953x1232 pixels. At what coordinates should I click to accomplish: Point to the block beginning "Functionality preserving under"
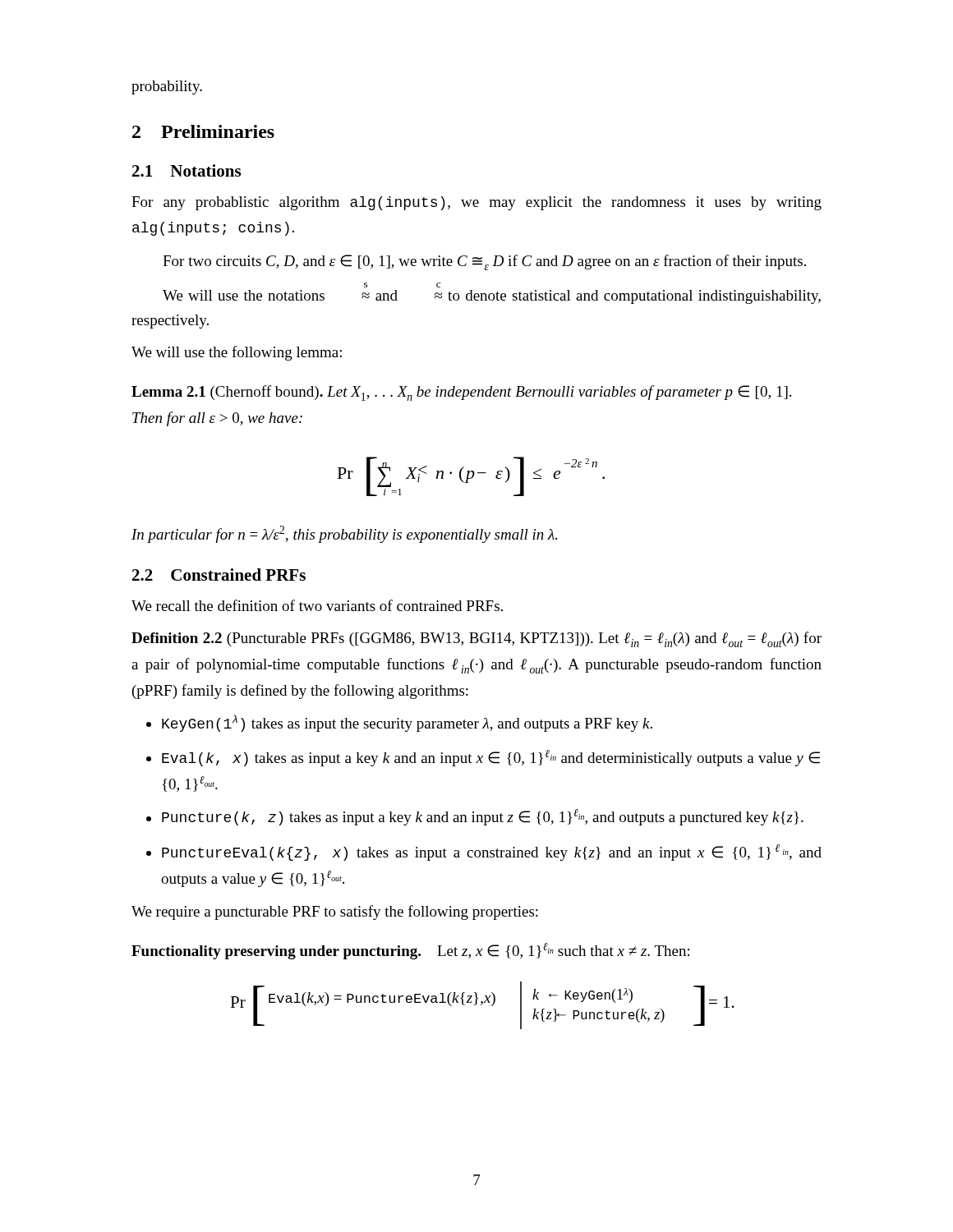(411, 950)
